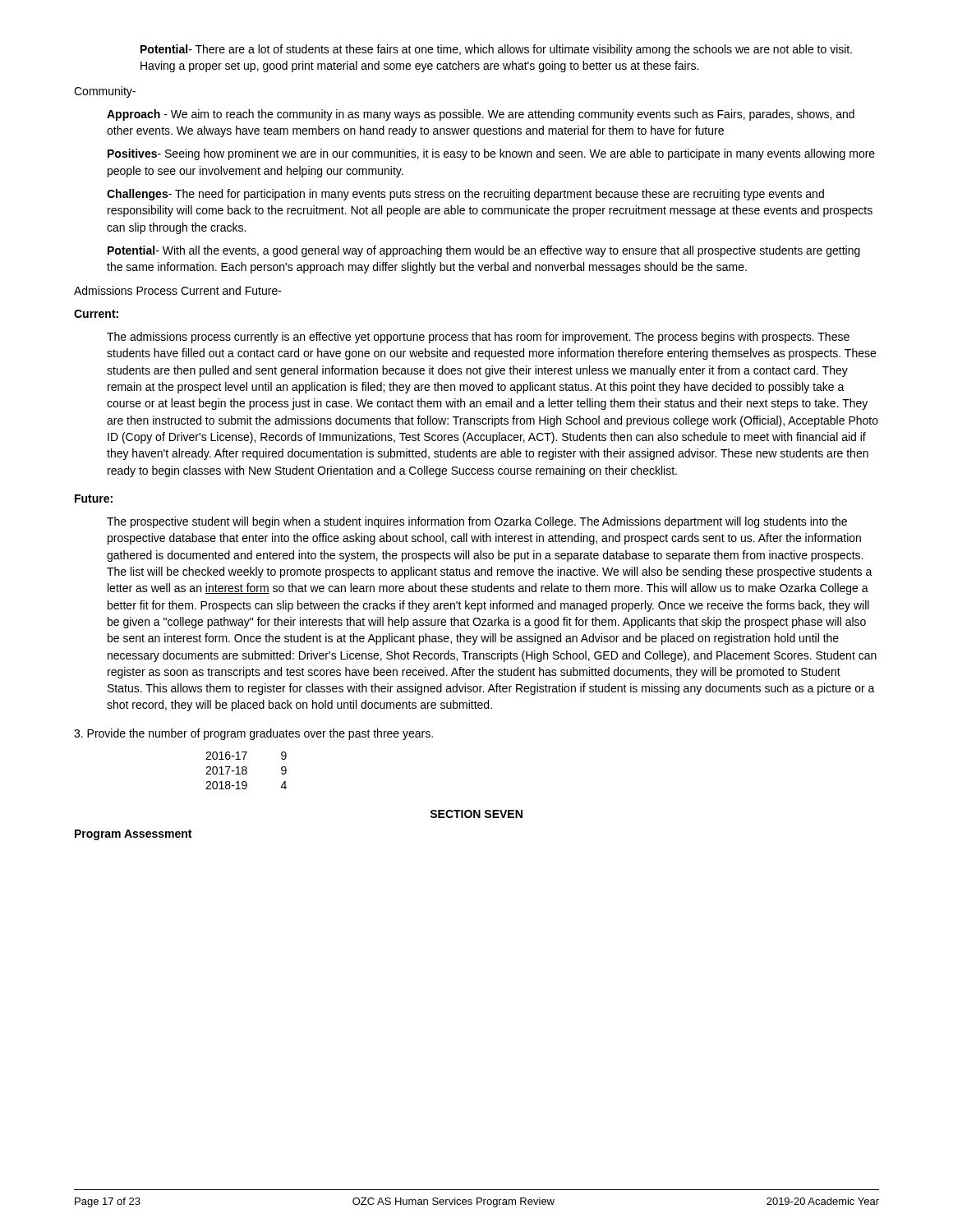The width and height of the screenshot is (953, 1232).
Task: Locate the text block with the text "The admissions process currently is"
Action: 493,404
